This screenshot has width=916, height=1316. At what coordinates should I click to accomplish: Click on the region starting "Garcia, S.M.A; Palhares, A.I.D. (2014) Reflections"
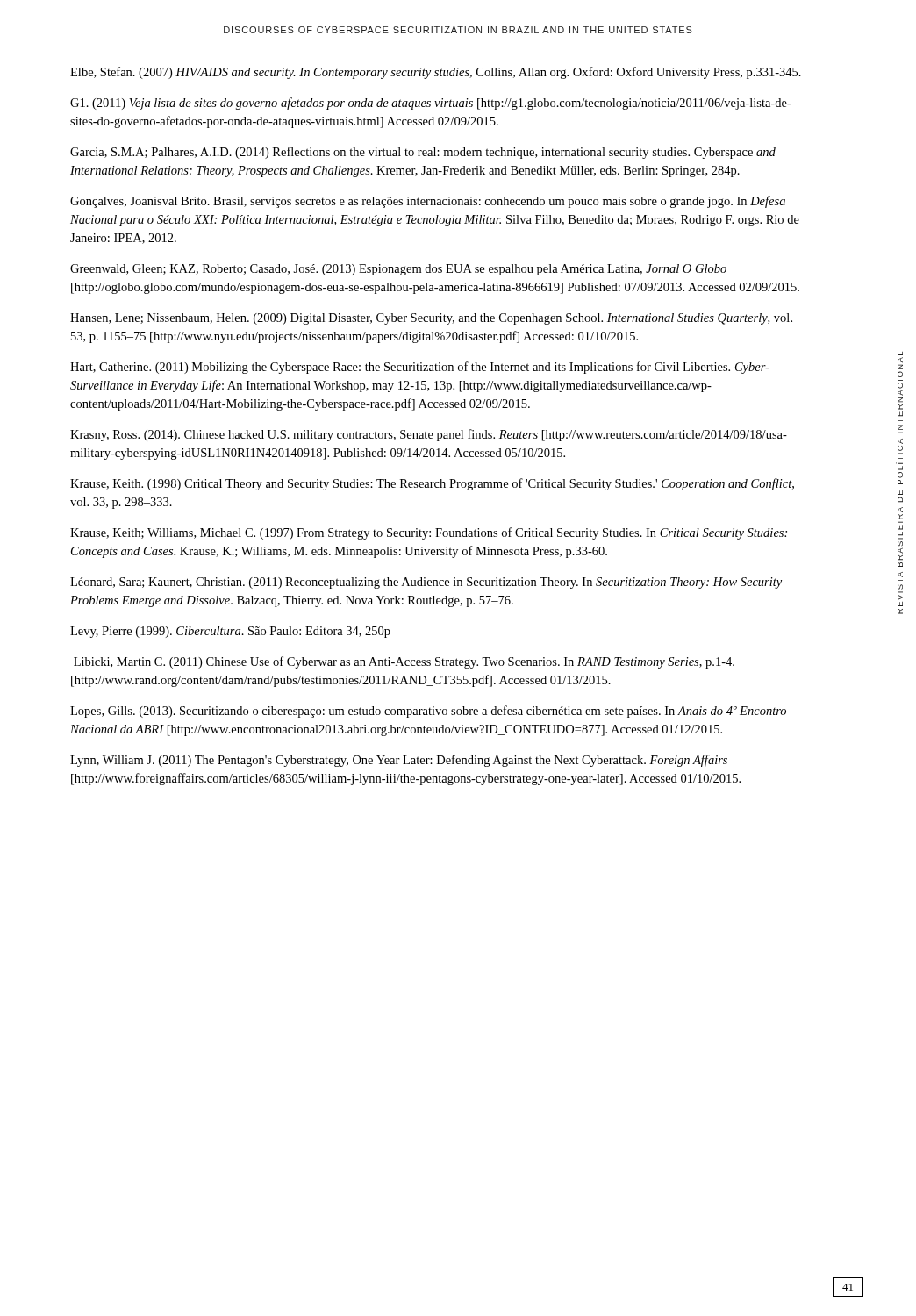[423, 161]
